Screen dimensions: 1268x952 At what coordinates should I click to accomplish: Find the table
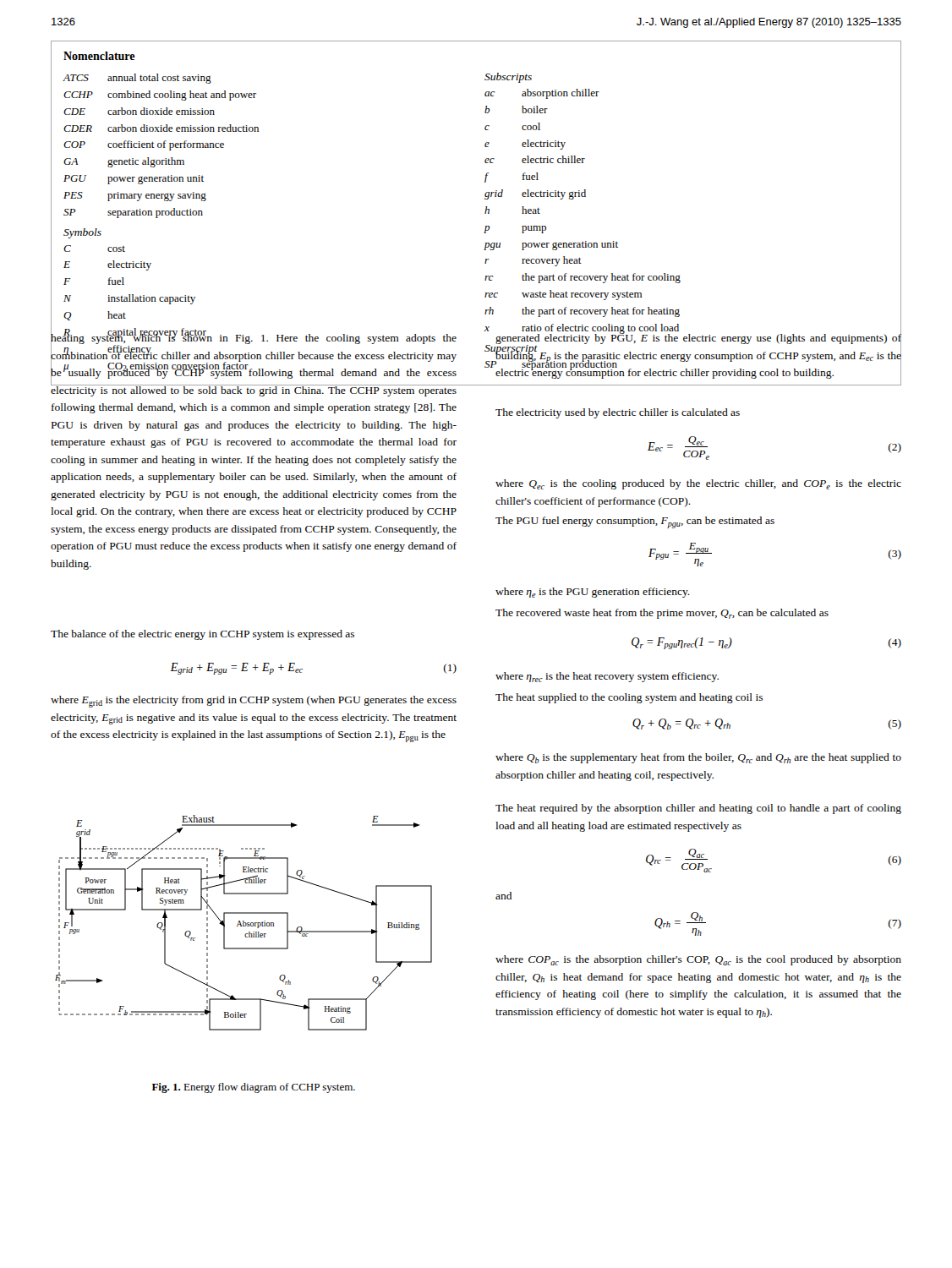click(476, 213)
